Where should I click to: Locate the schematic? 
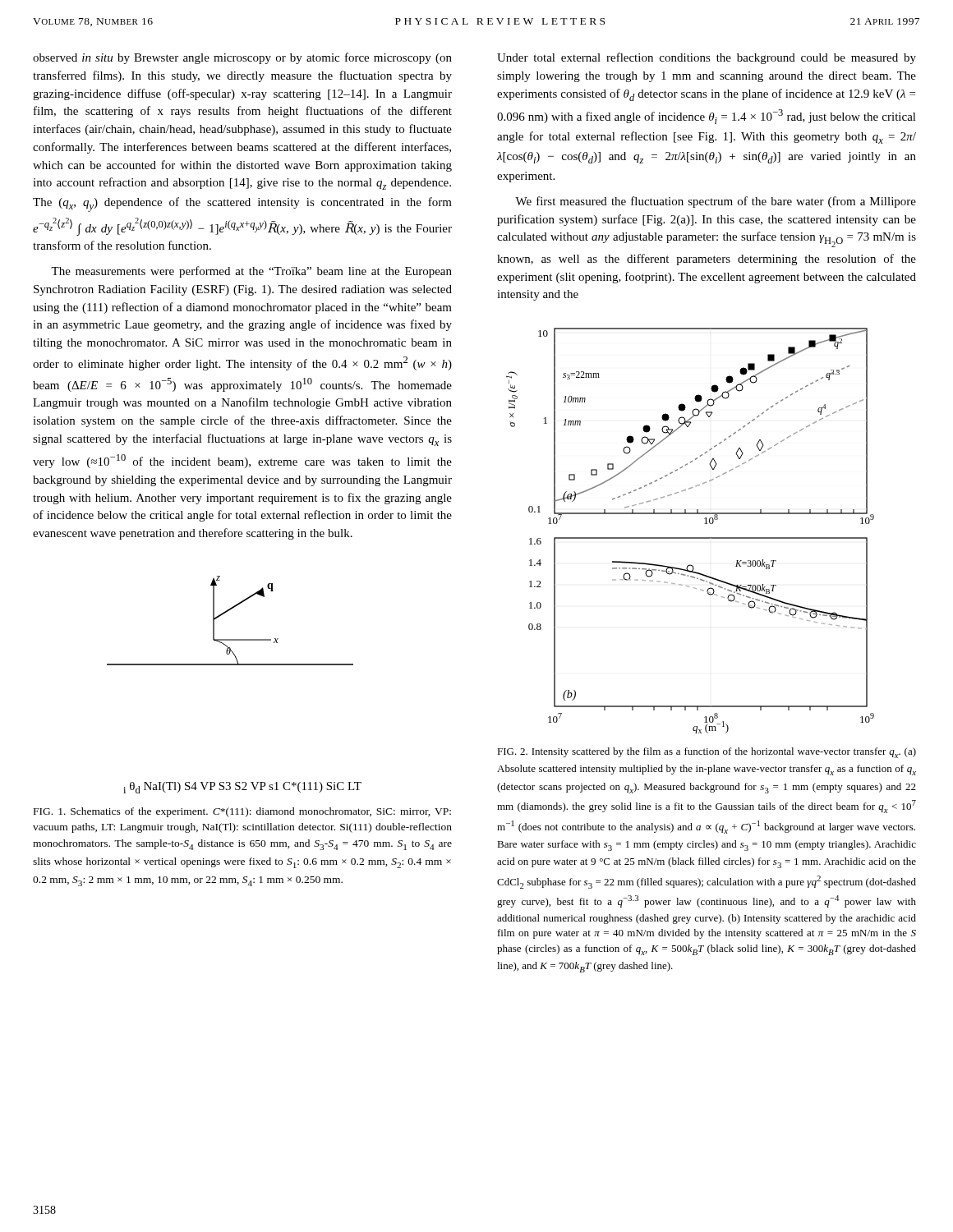pos(242,677)
